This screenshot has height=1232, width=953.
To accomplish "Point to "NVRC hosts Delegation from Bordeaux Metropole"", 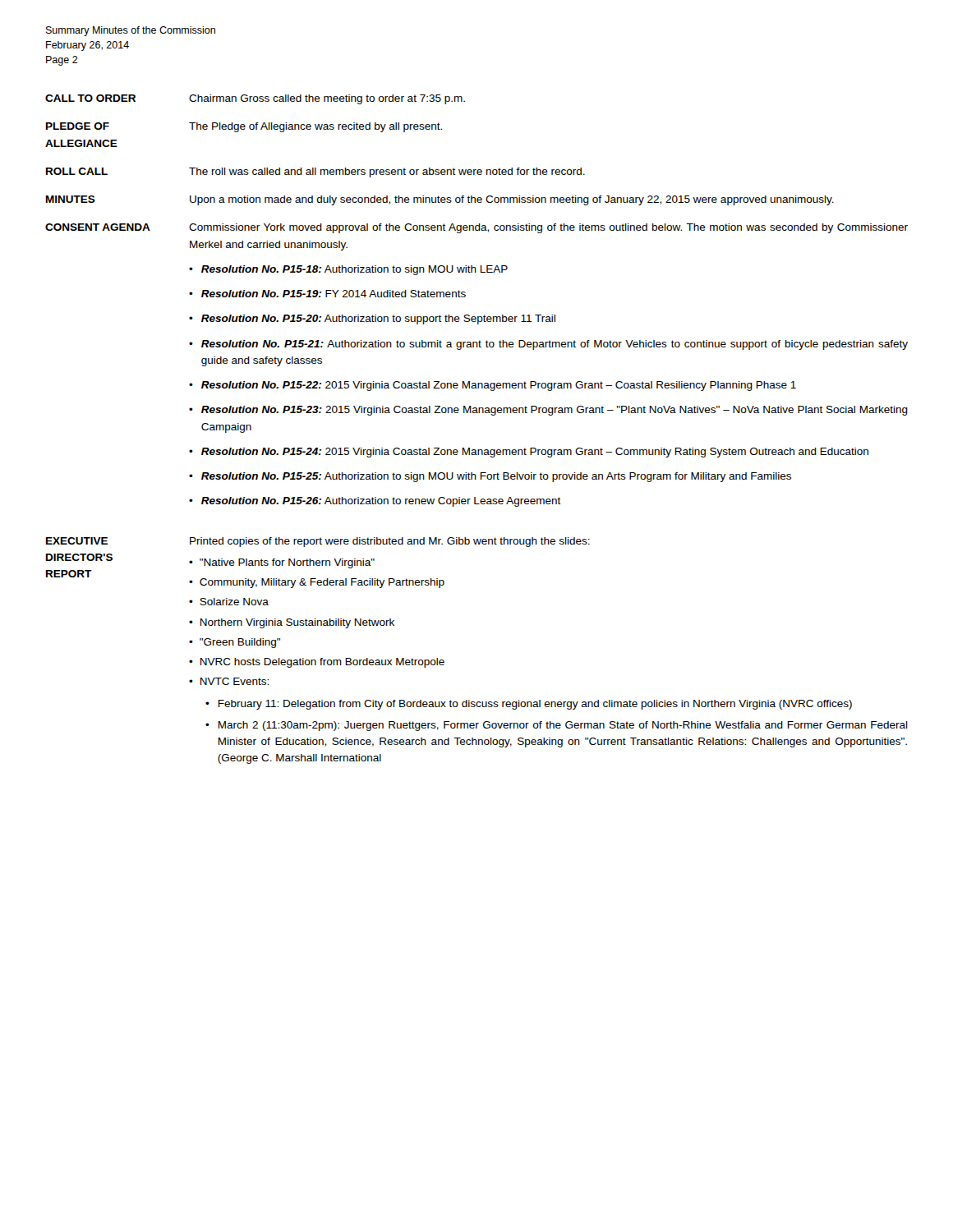I will tap(322, 662).
